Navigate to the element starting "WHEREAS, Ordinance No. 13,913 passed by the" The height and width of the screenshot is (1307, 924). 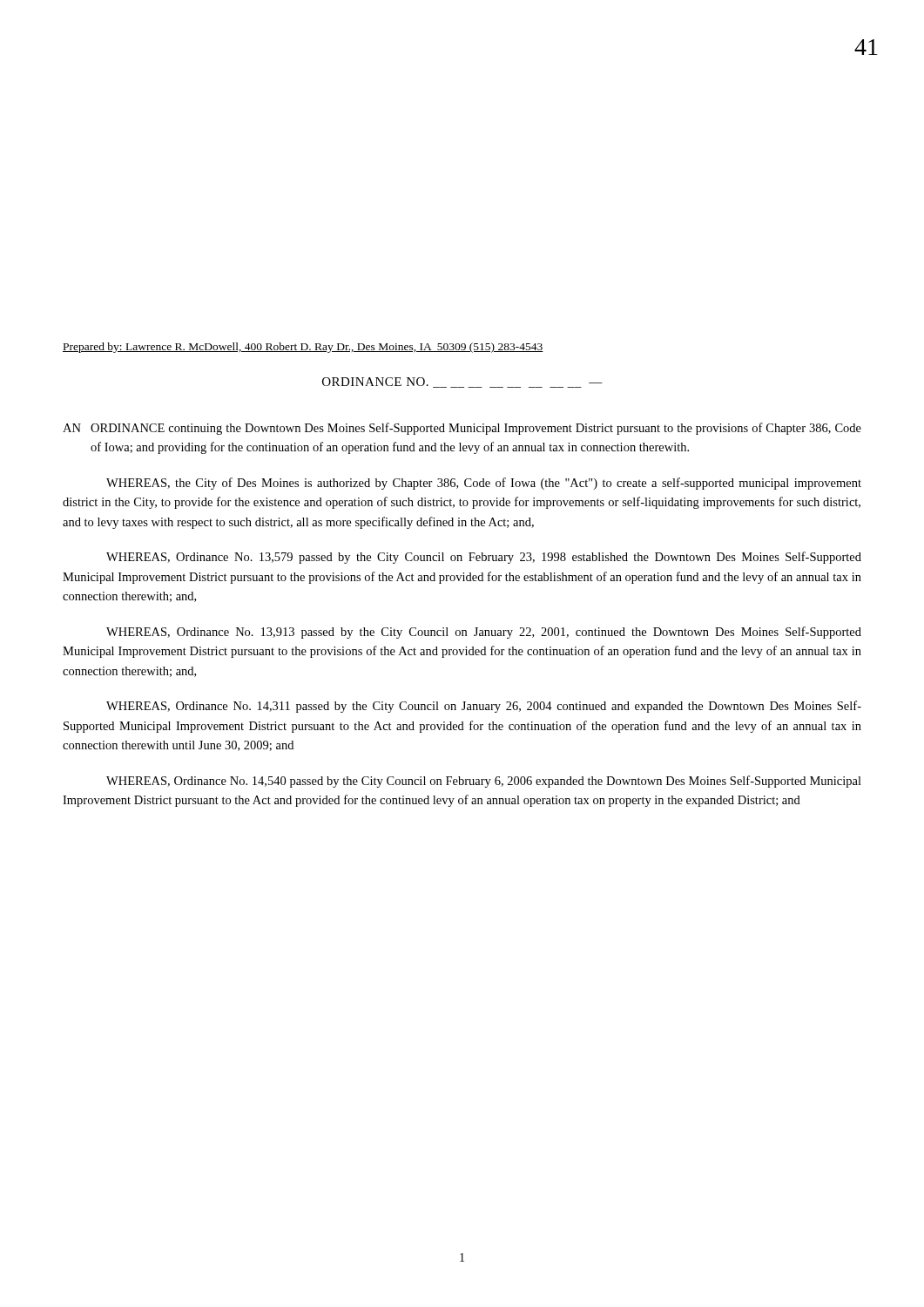coord(462,651)
